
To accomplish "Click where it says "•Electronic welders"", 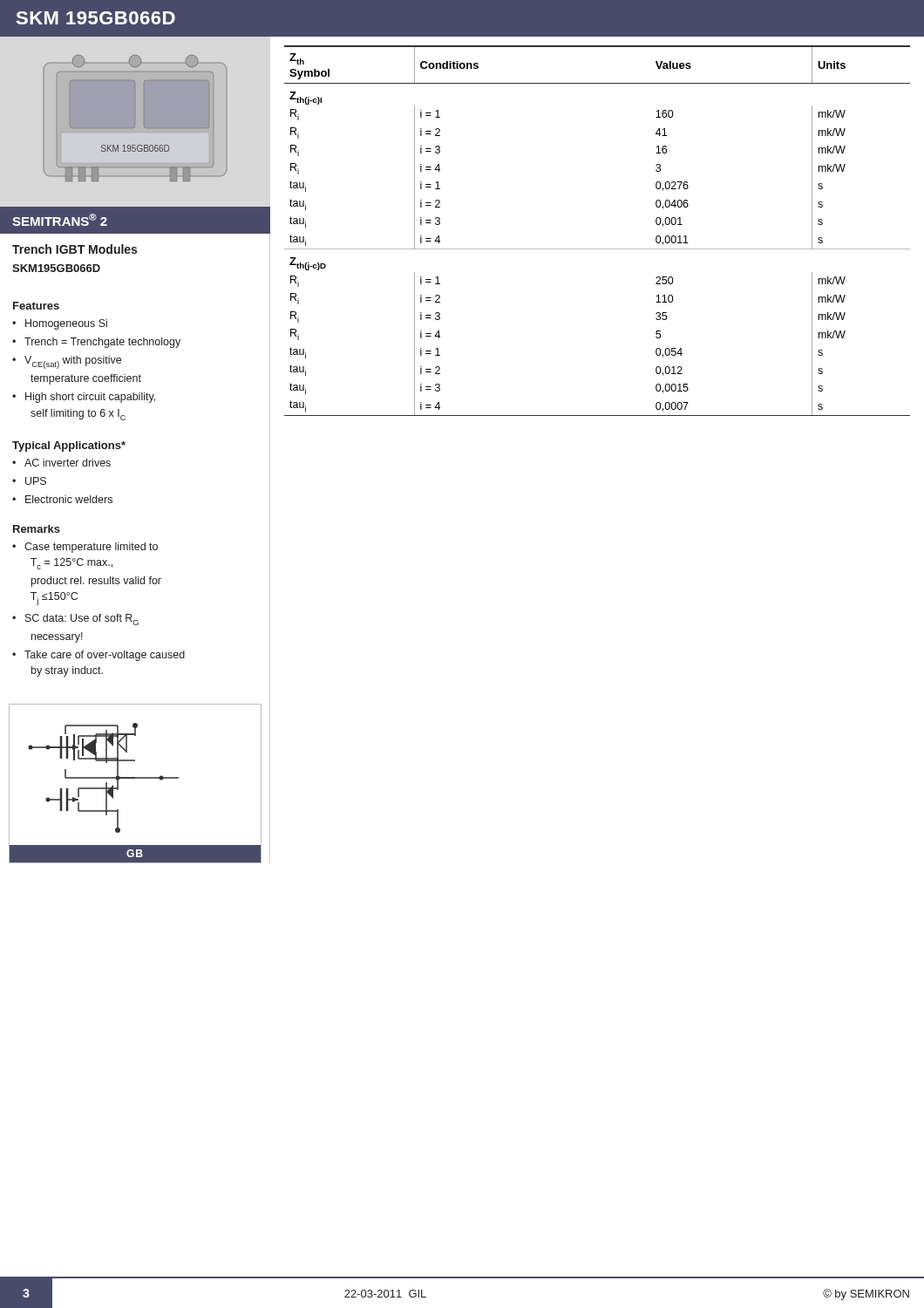I will (x=62, y=499).
